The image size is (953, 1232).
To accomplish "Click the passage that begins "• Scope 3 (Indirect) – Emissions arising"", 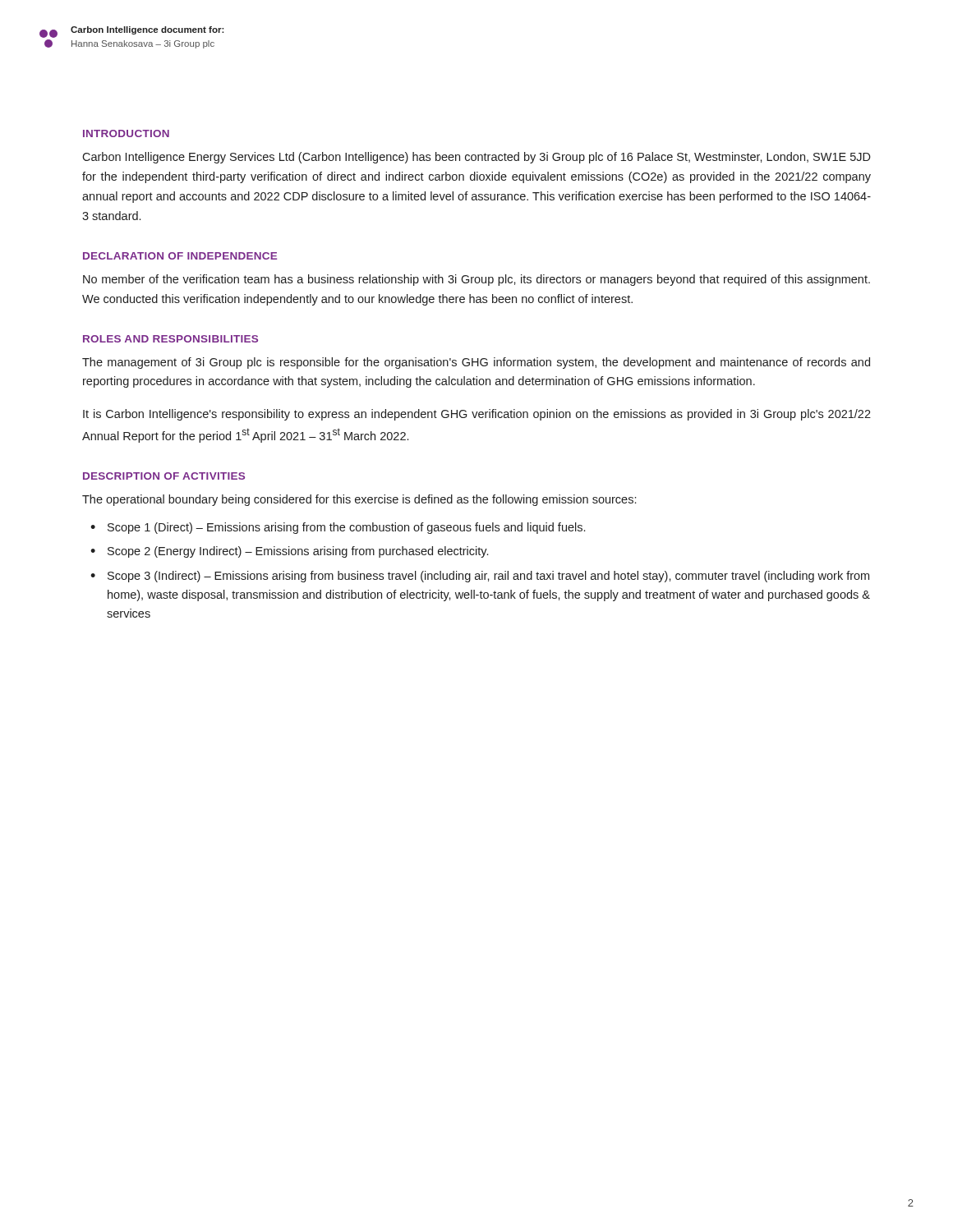I will pos(481,595).
